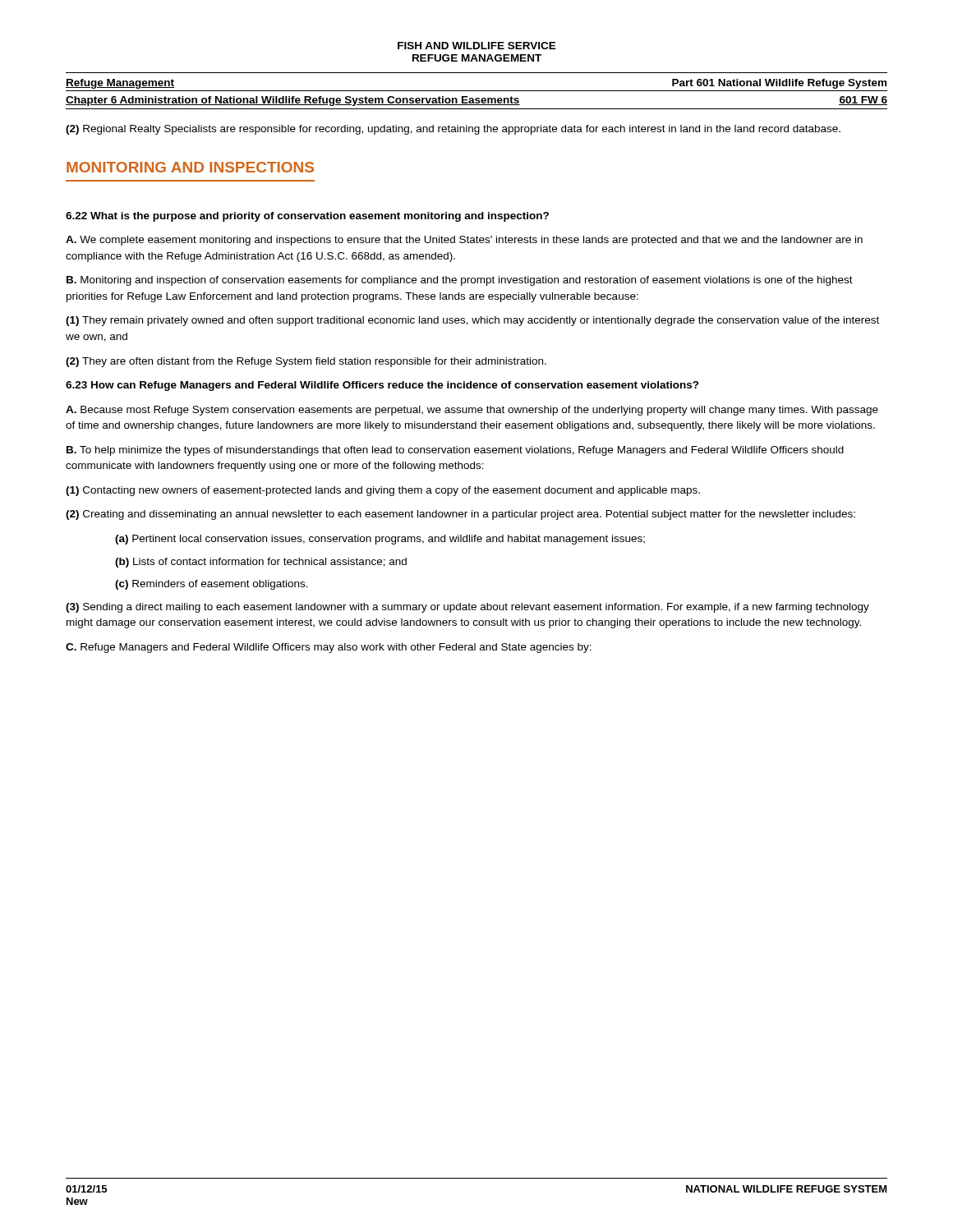Find the section header that says "6.23 How can Refuge Managers"
Image resolution: width=953 pixels, height=1232 pixels.
(x=382, y=385)
